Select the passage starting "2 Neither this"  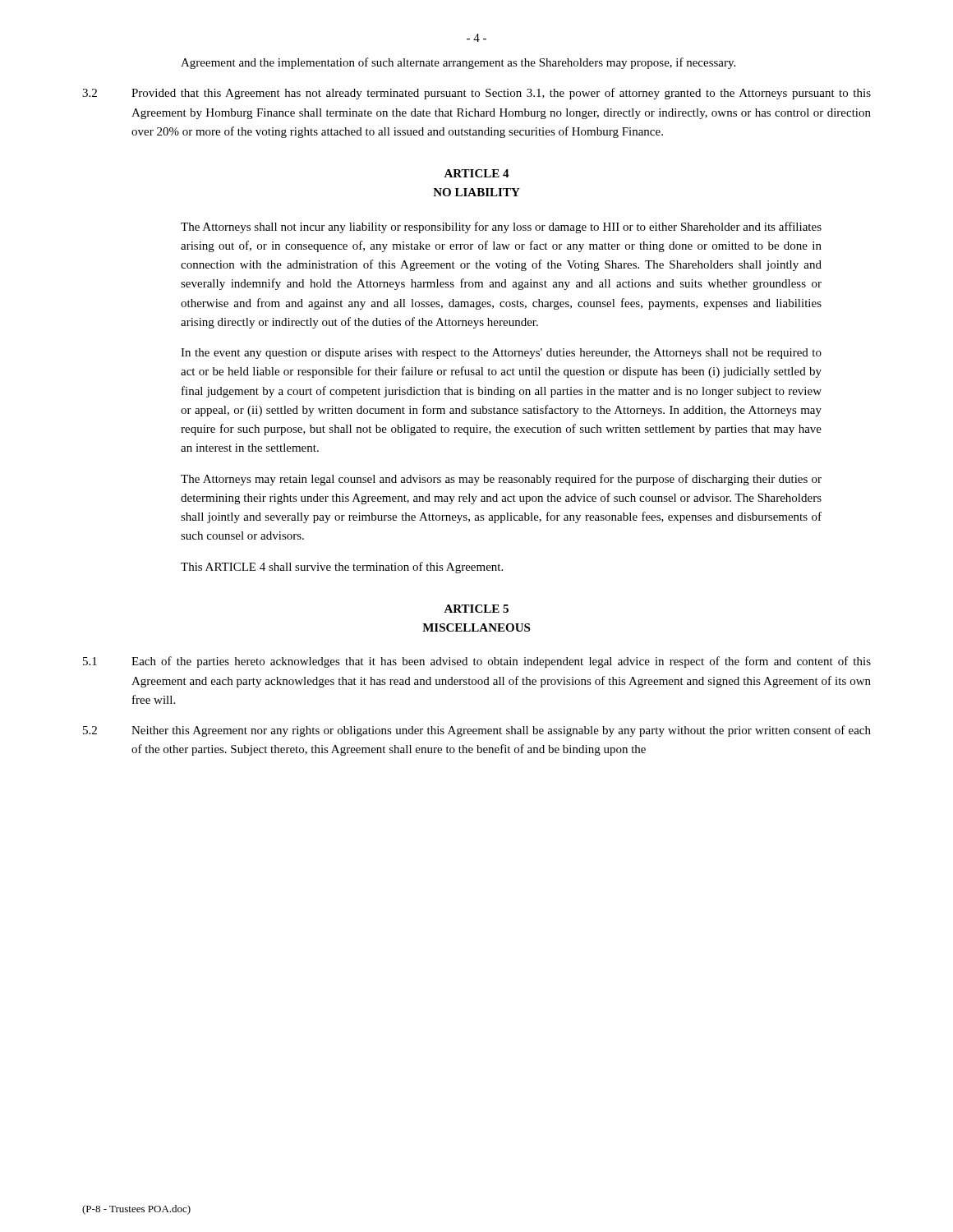pos(476,740)
